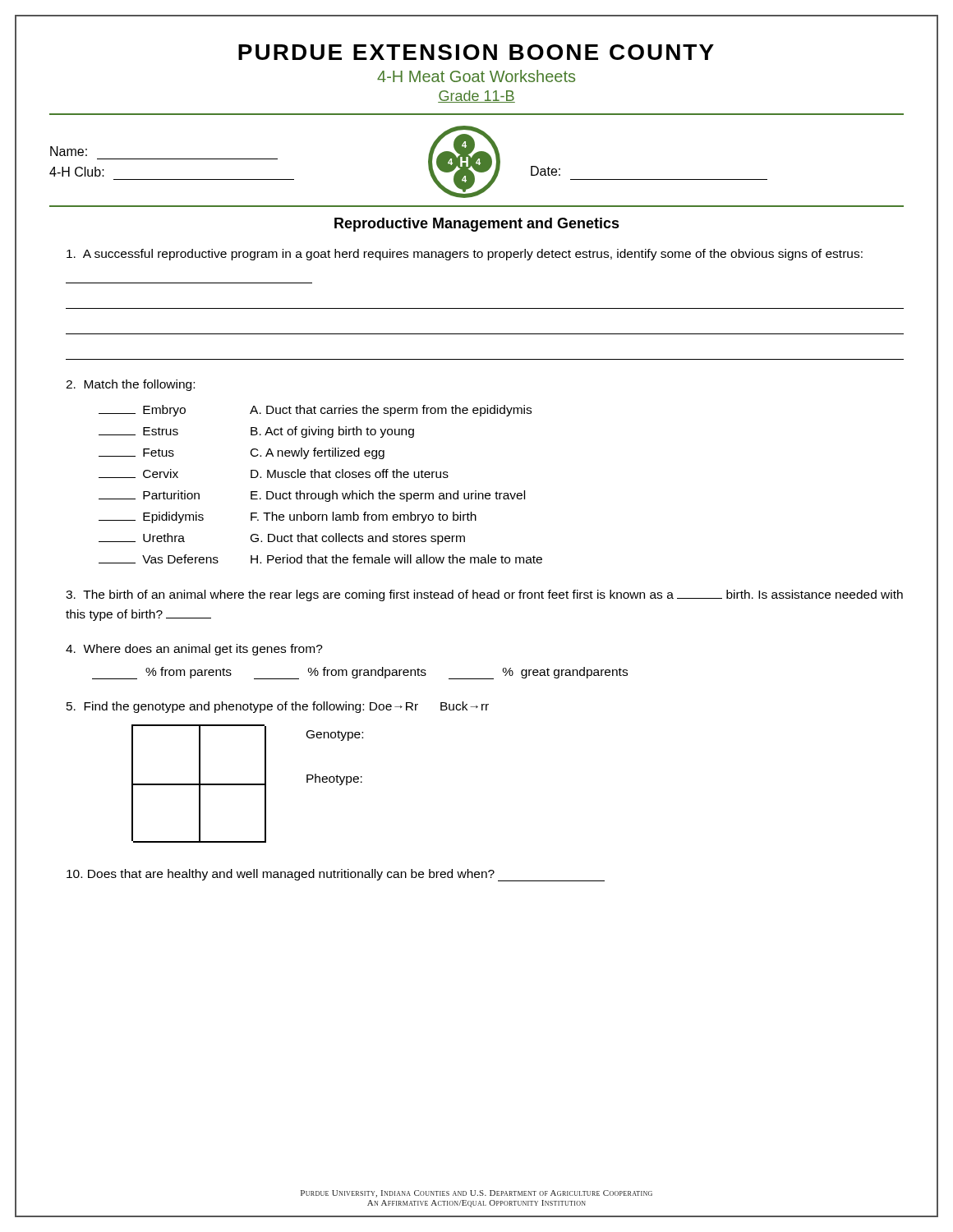Point to the block beginning "10. Does that are healthy and"
Viewport: 953px width, 1232px height.
[x=335, y=874]
